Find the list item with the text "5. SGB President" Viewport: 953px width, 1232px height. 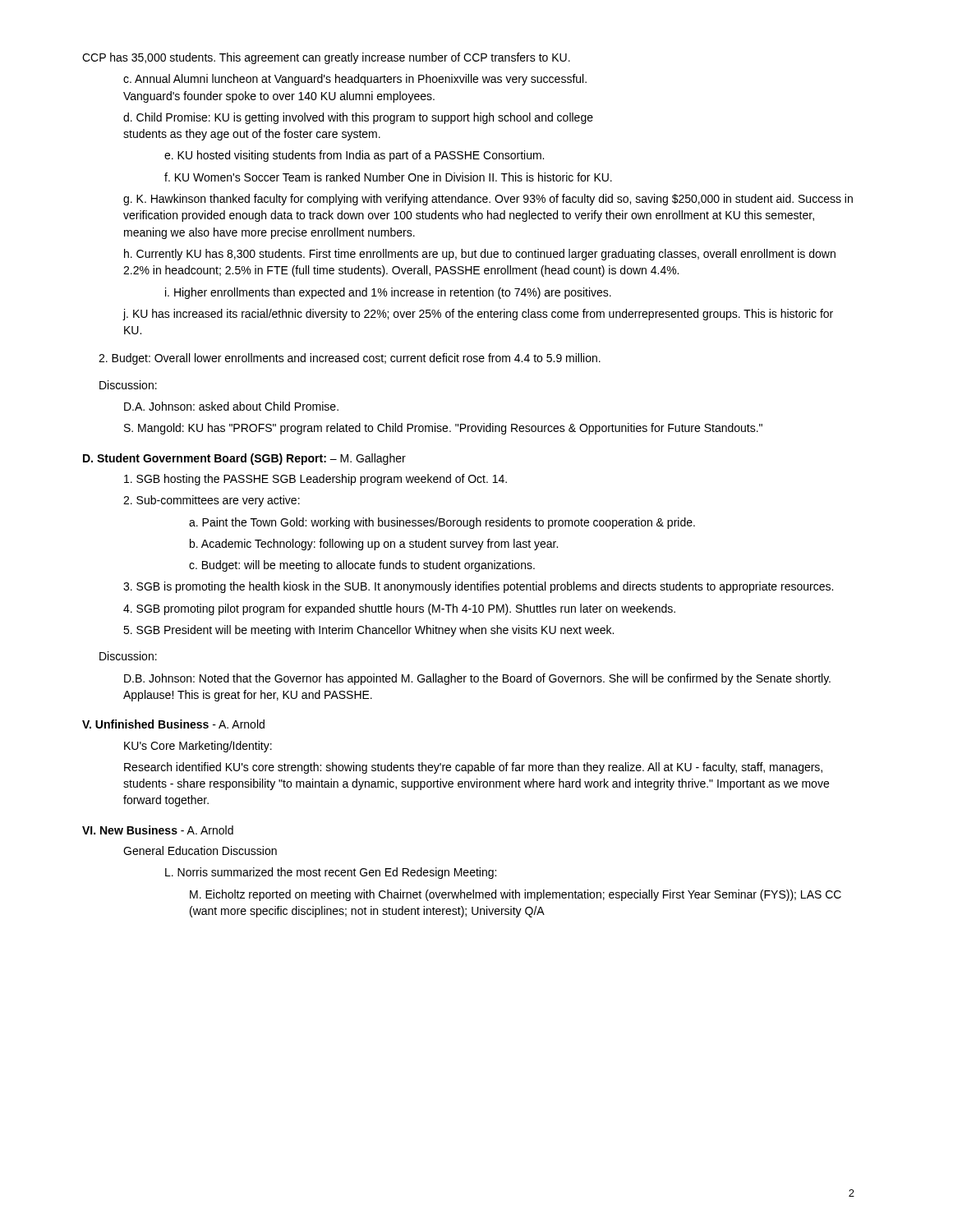click(x=489, y=630)
